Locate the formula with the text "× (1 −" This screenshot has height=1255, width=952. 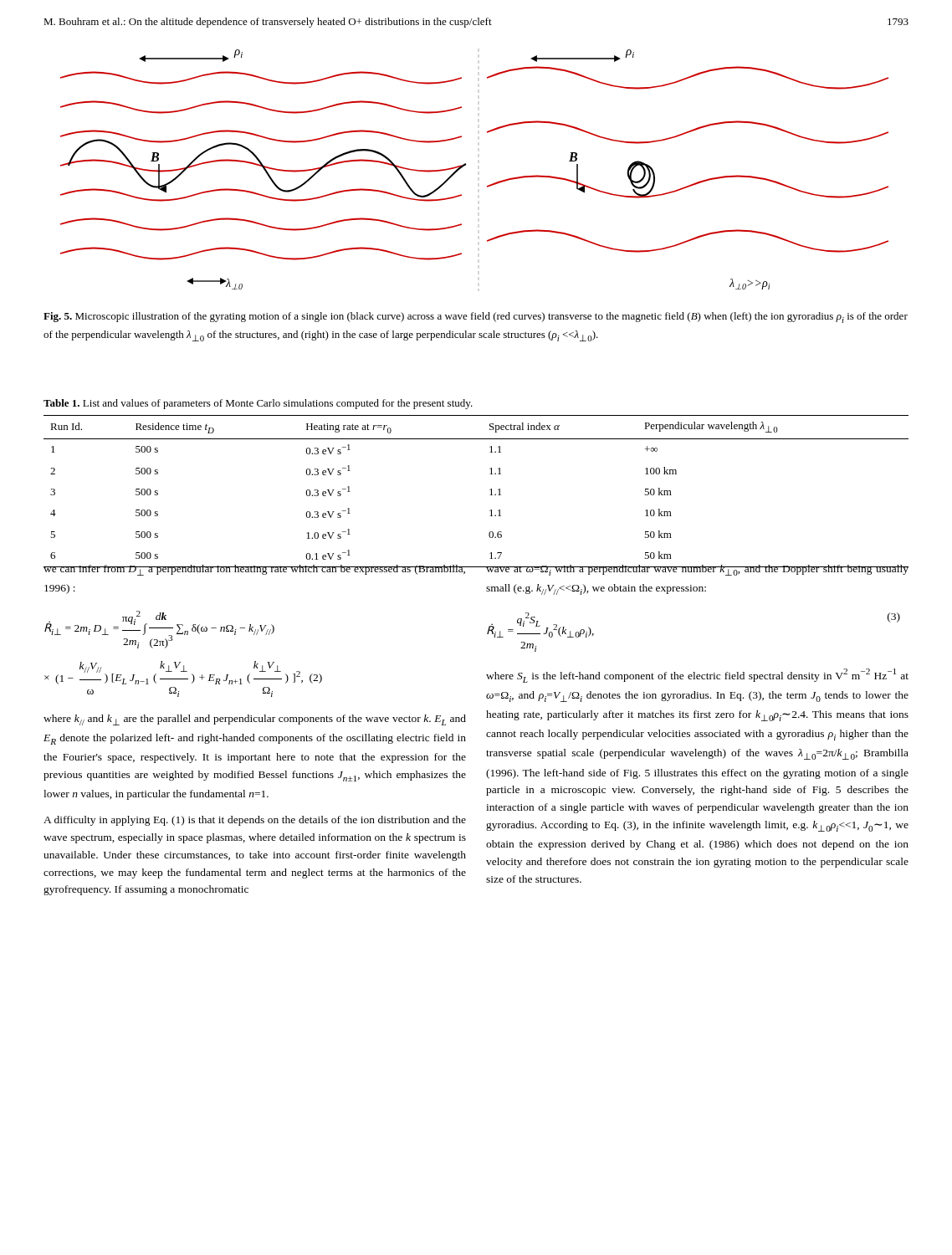point(183,678)
